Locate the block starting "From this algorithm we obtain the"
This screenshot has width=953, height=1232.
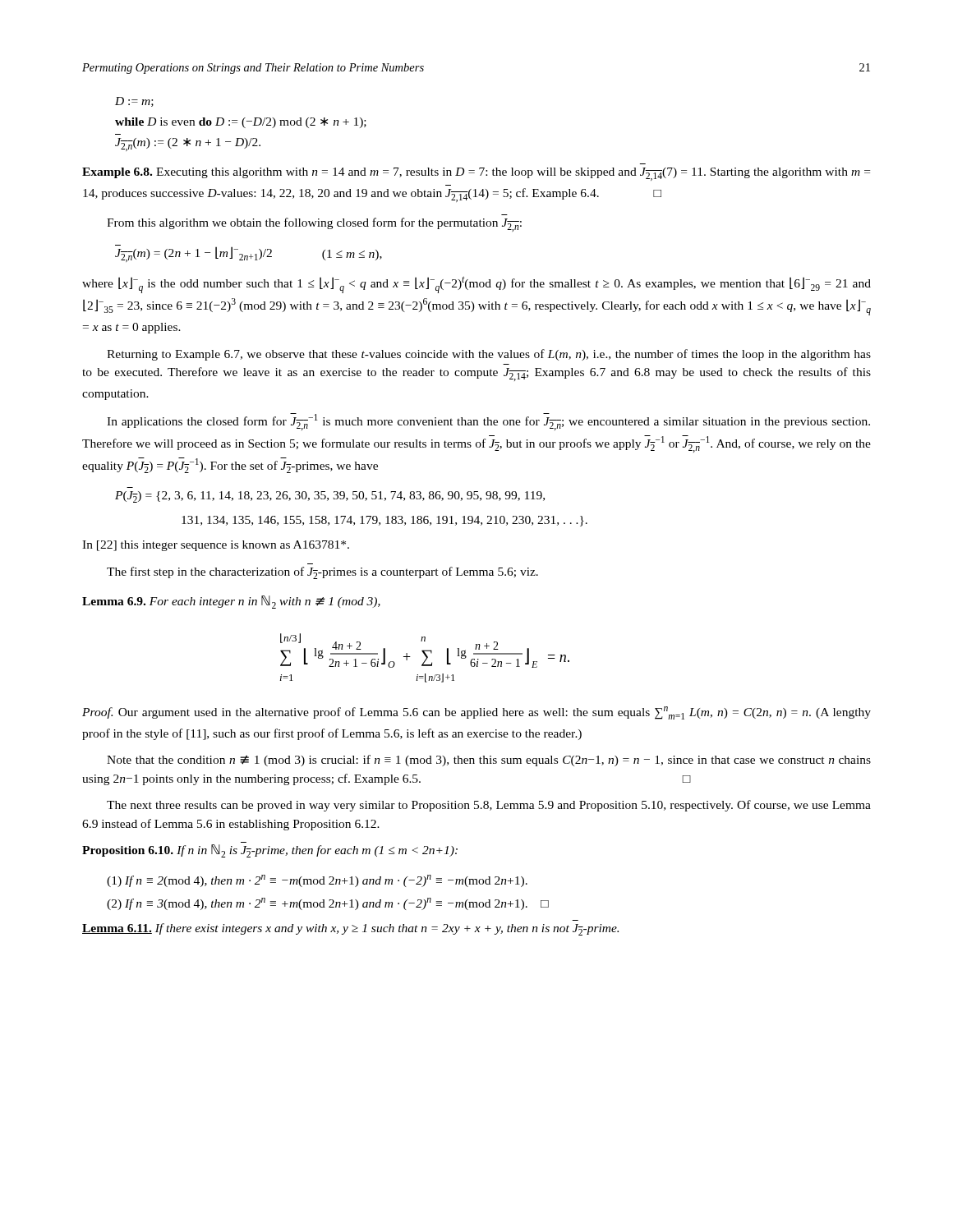(x=315, y=224)
